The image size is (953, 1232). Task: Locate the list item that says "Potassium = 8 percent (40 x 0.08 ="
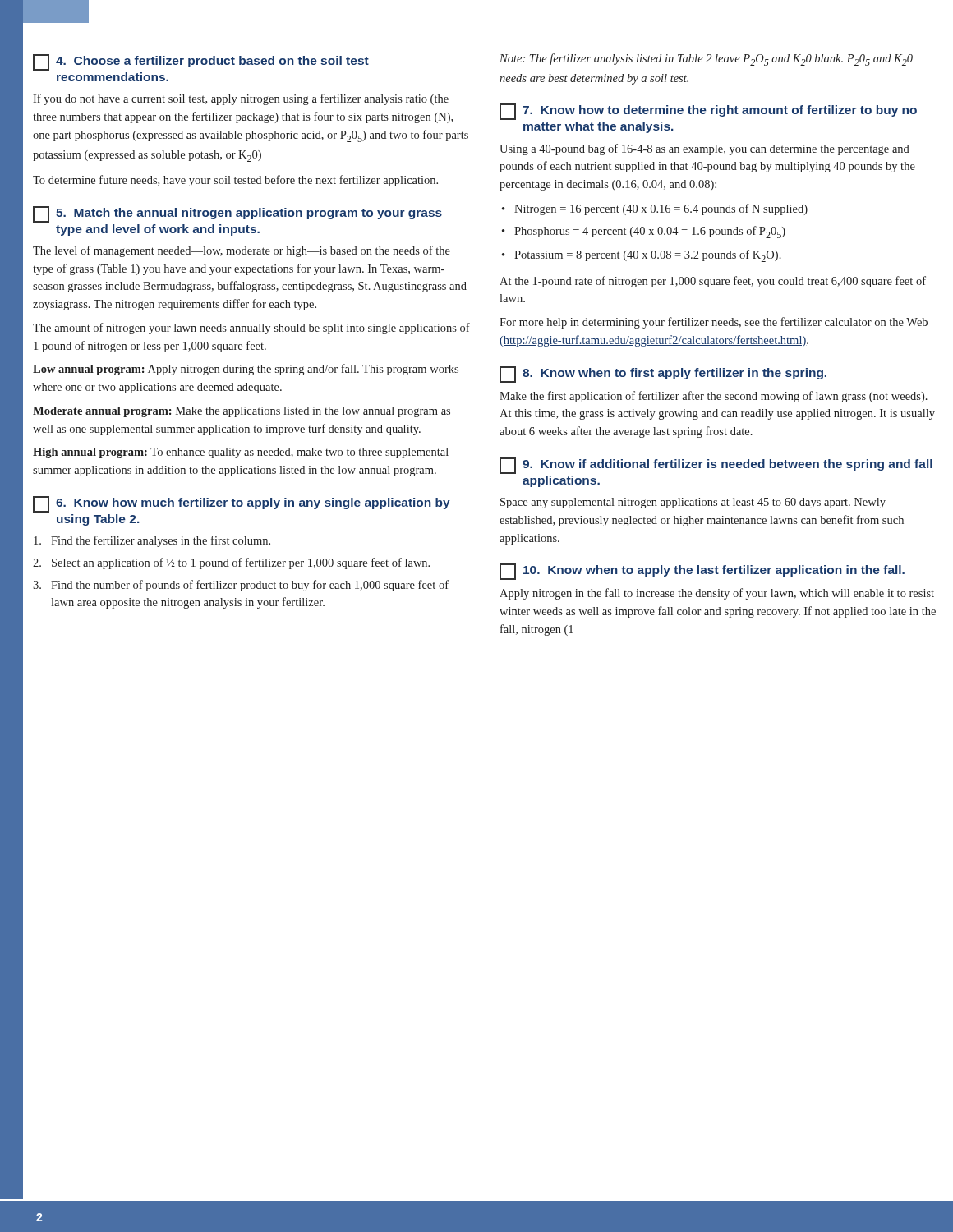[x=648, y=256]
